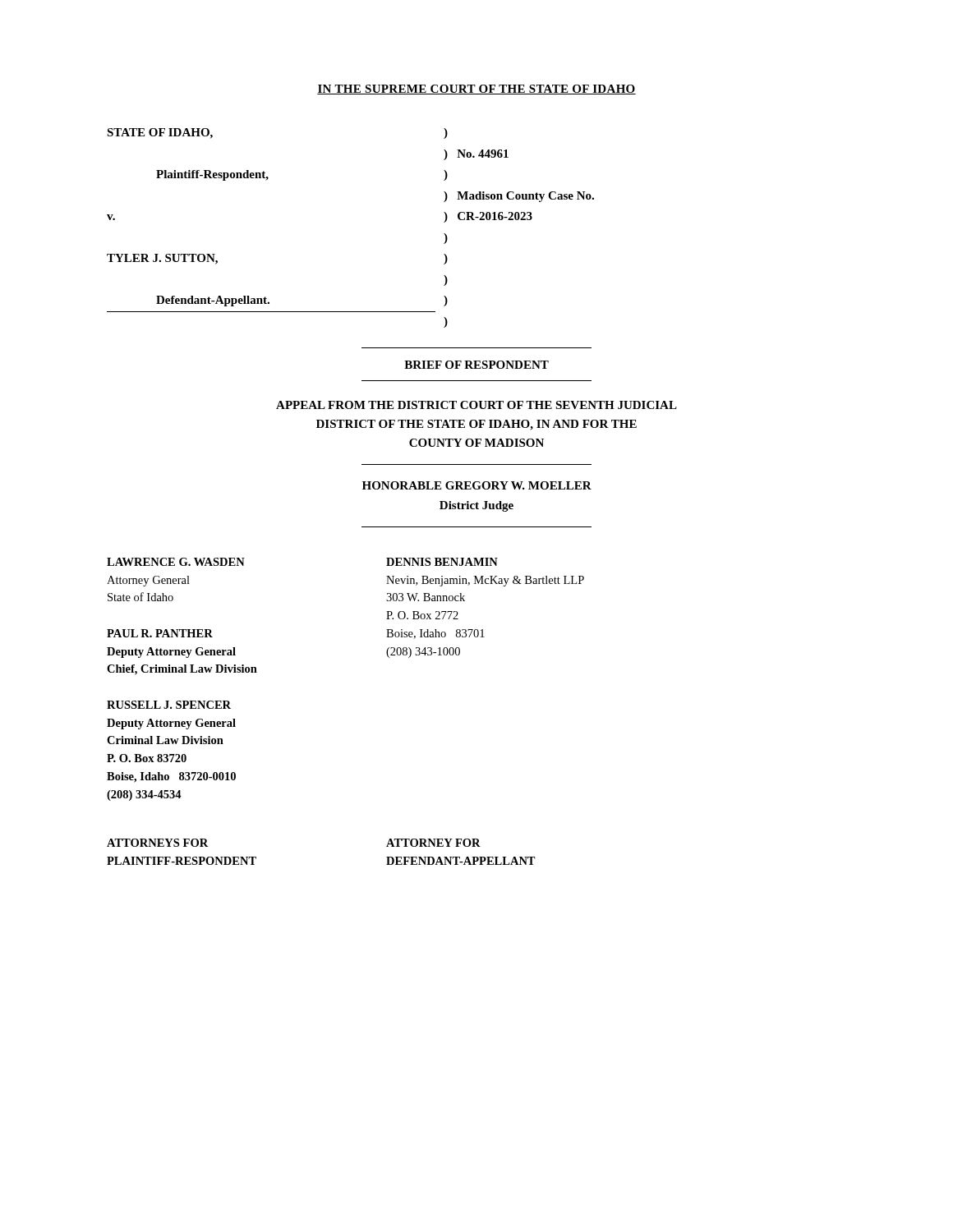Click the section header that begins "HONORABLE GREGORY W. MOELLER"
This screenshot has width=953, height=1232.
[x=476, y=495]
